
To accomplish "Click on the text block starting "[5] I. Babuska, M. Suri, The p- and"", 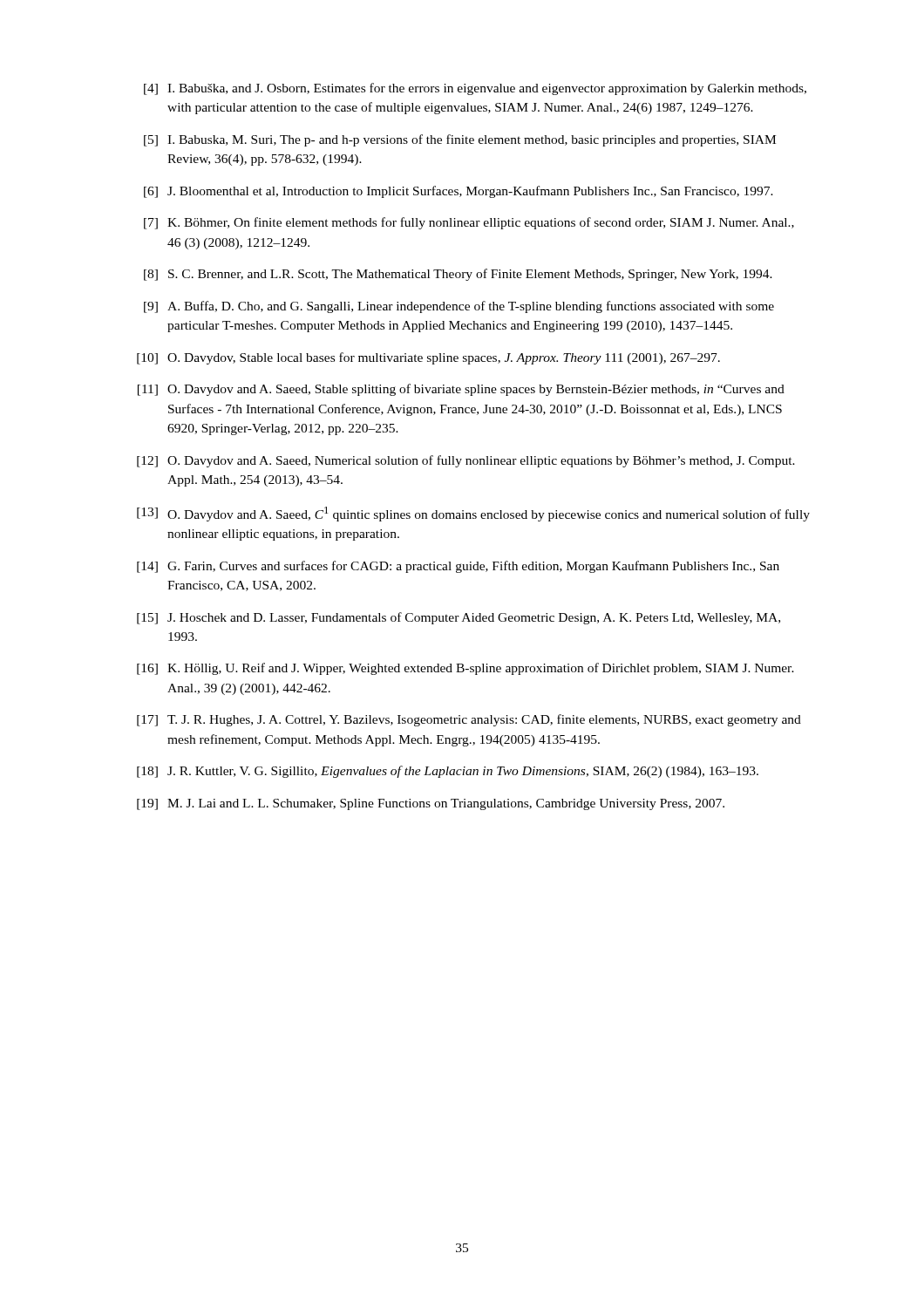I will [462, 149].
